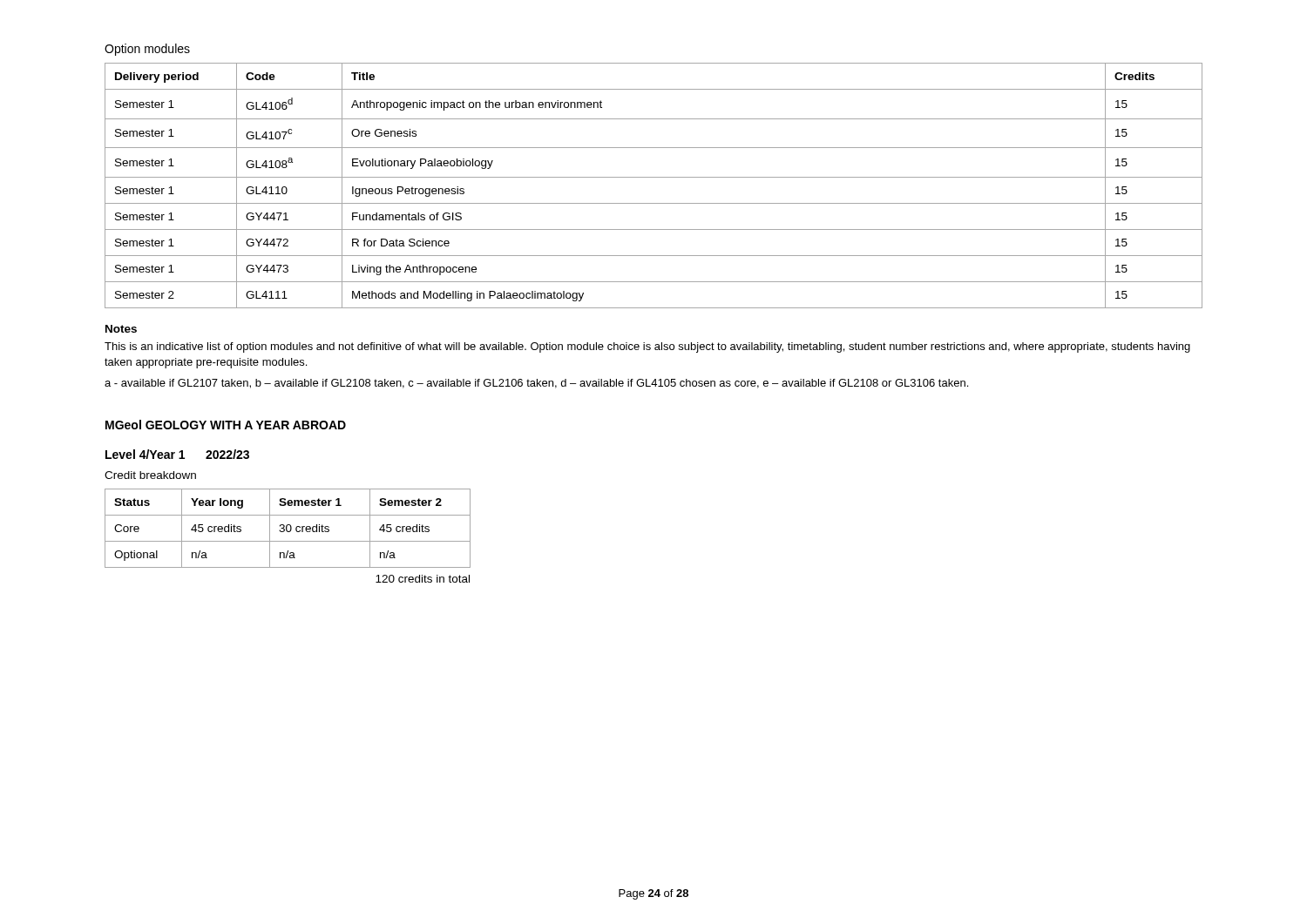Screen dimensions: 924x1307
Task: Point to the text starting "a - available if GL2107 taken, b –"
Action: click(537, 383)
